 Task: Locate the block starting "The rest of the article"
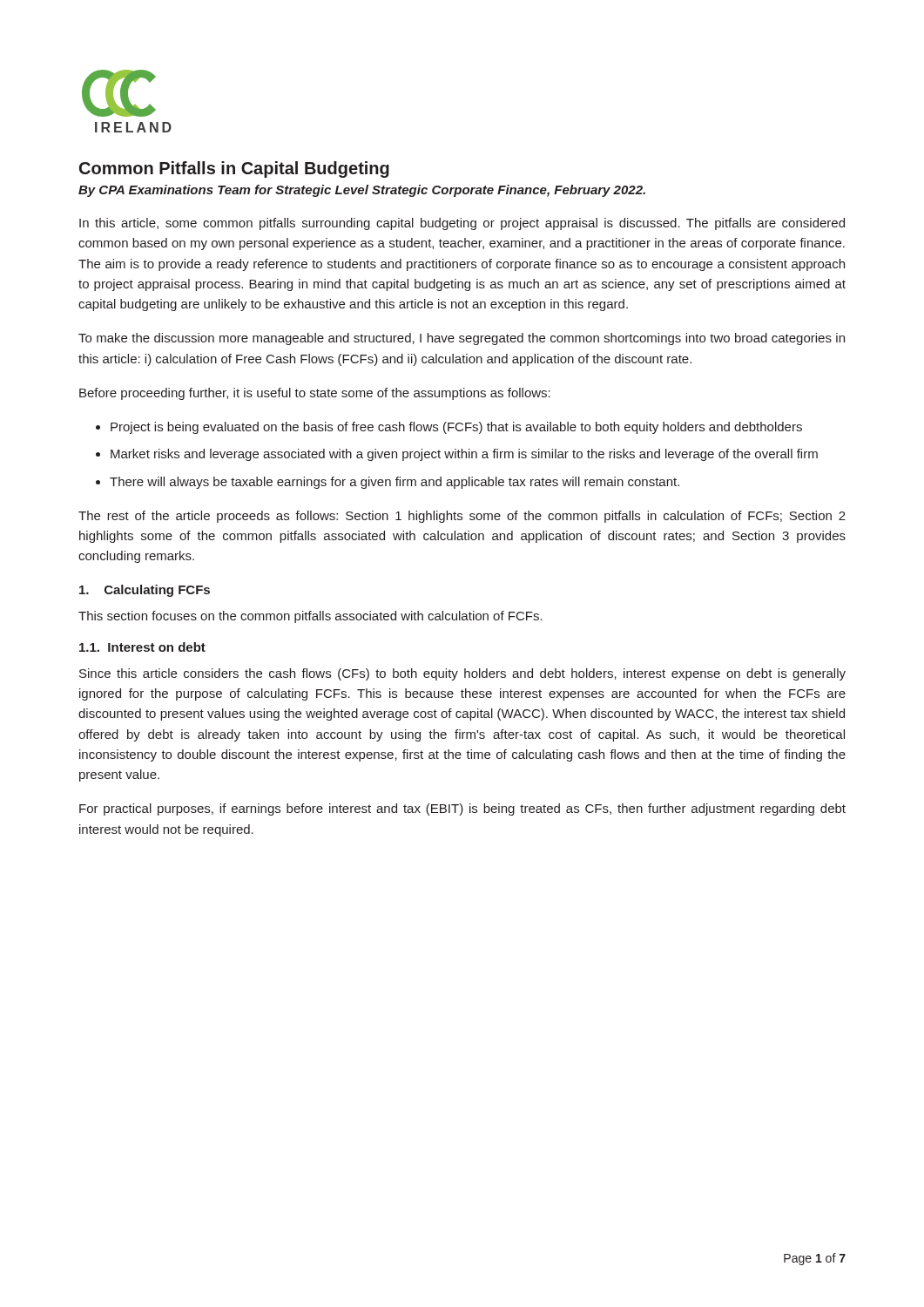462,536
